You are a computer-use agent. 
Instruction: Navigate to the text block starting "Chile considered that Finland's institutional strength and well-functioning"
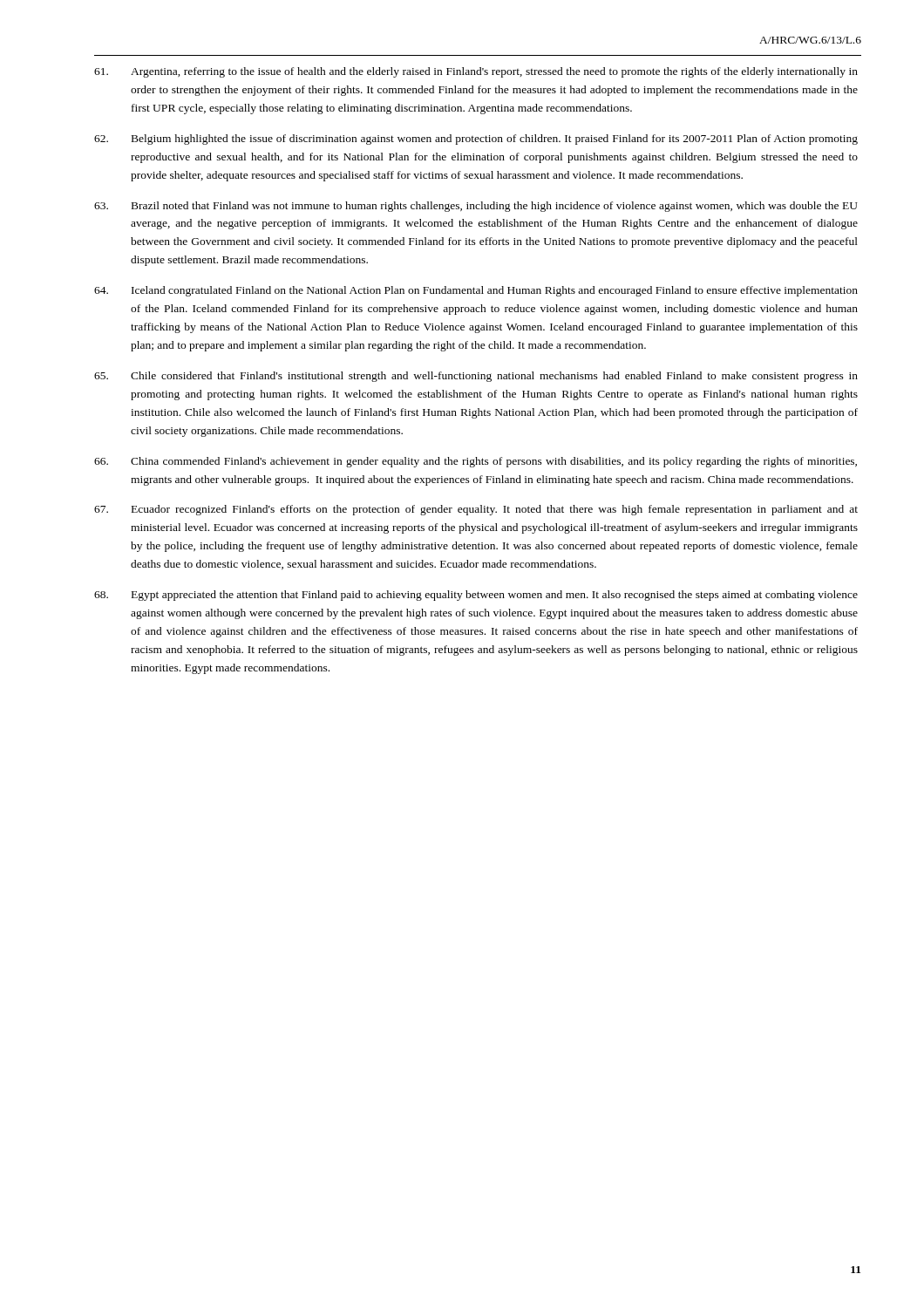pos(476,404)
